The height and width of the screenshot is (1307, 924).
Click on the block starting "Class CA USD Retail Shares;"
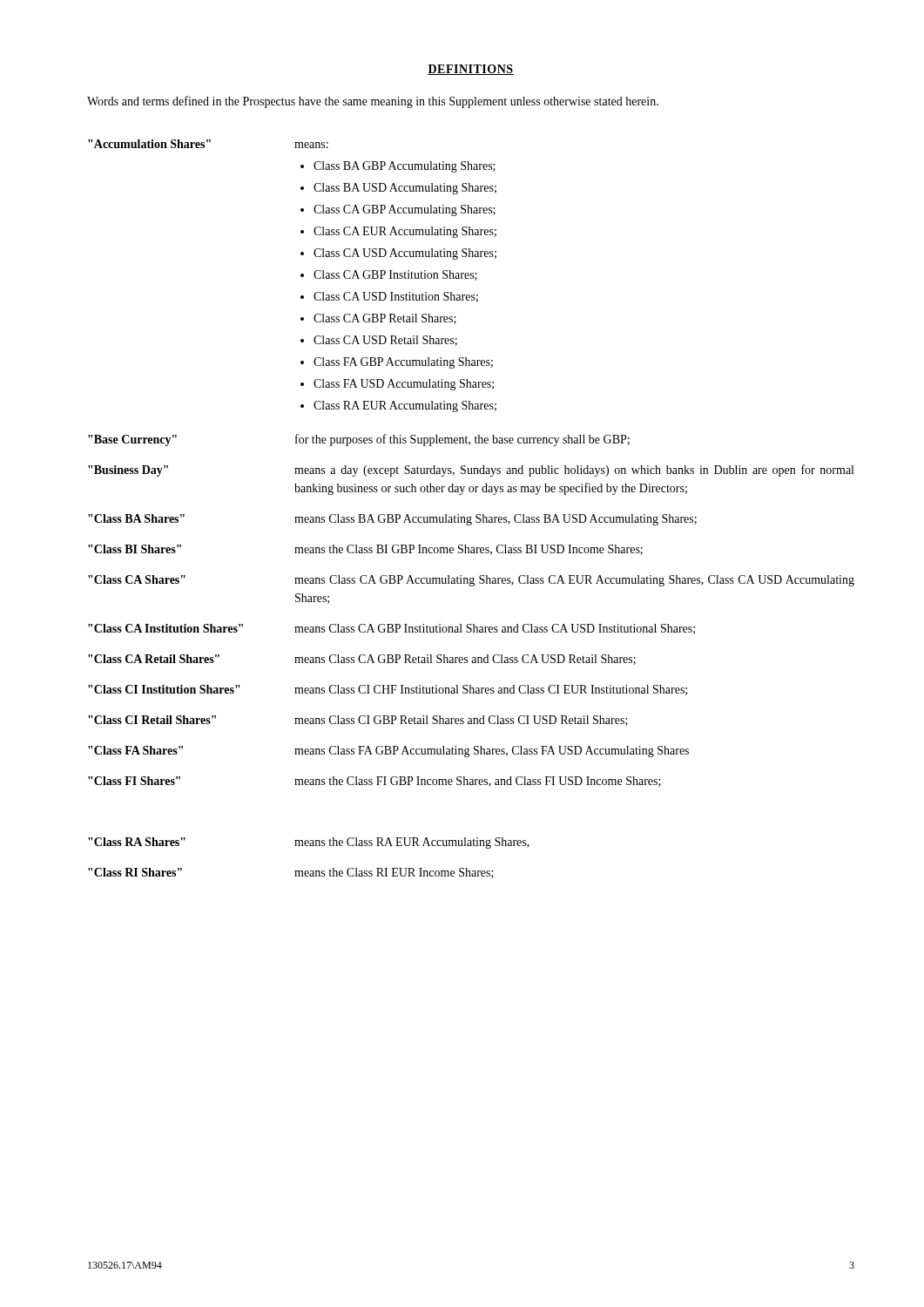pyautogui.click(x=386, y=340)
